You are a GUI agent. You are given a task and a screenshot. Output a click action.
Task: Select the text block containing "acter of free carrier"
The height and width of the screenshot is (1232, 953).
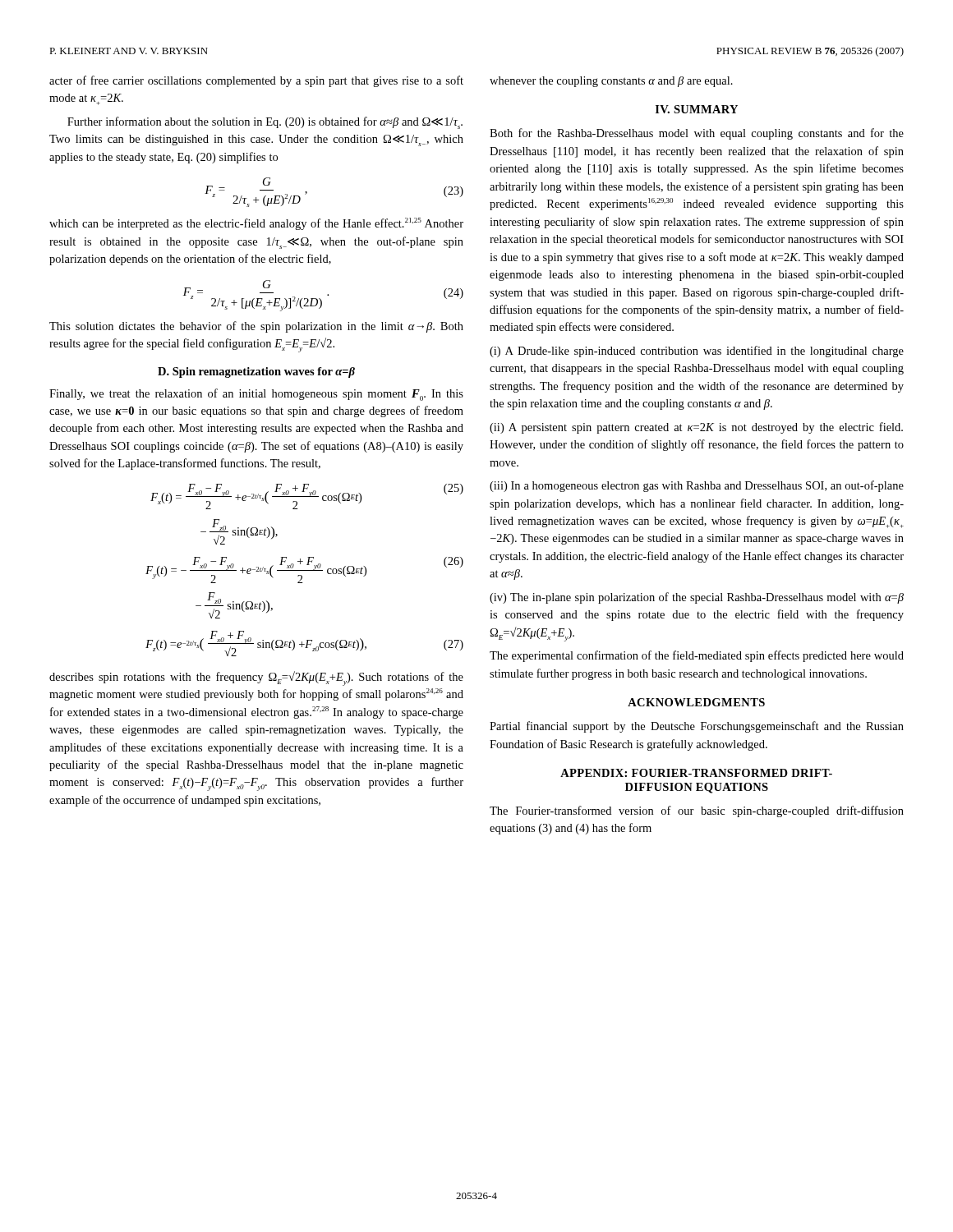pos(256,119)
